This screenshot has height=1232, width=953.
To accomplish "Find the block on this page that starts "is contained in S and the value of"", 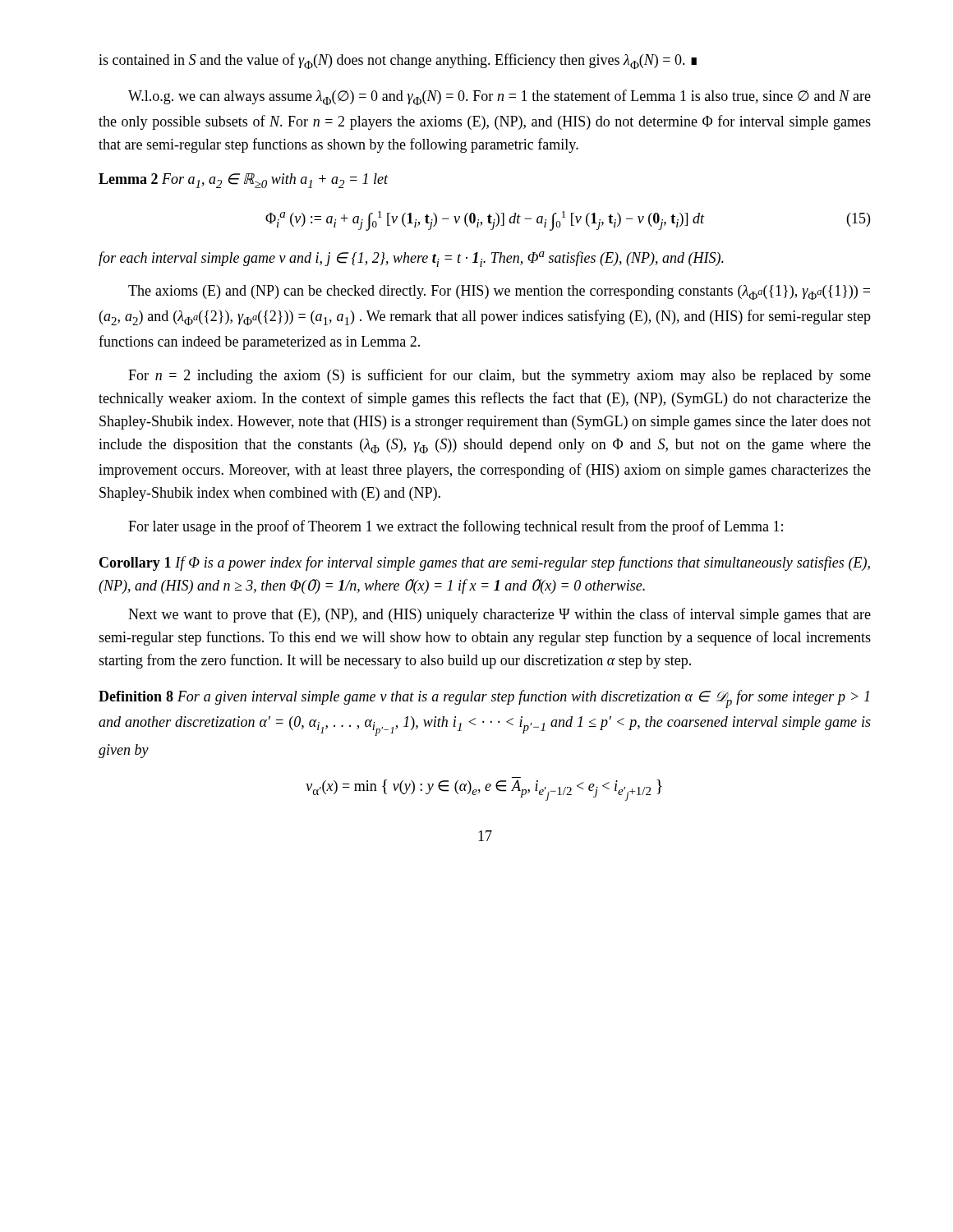I will pos(485,62).
